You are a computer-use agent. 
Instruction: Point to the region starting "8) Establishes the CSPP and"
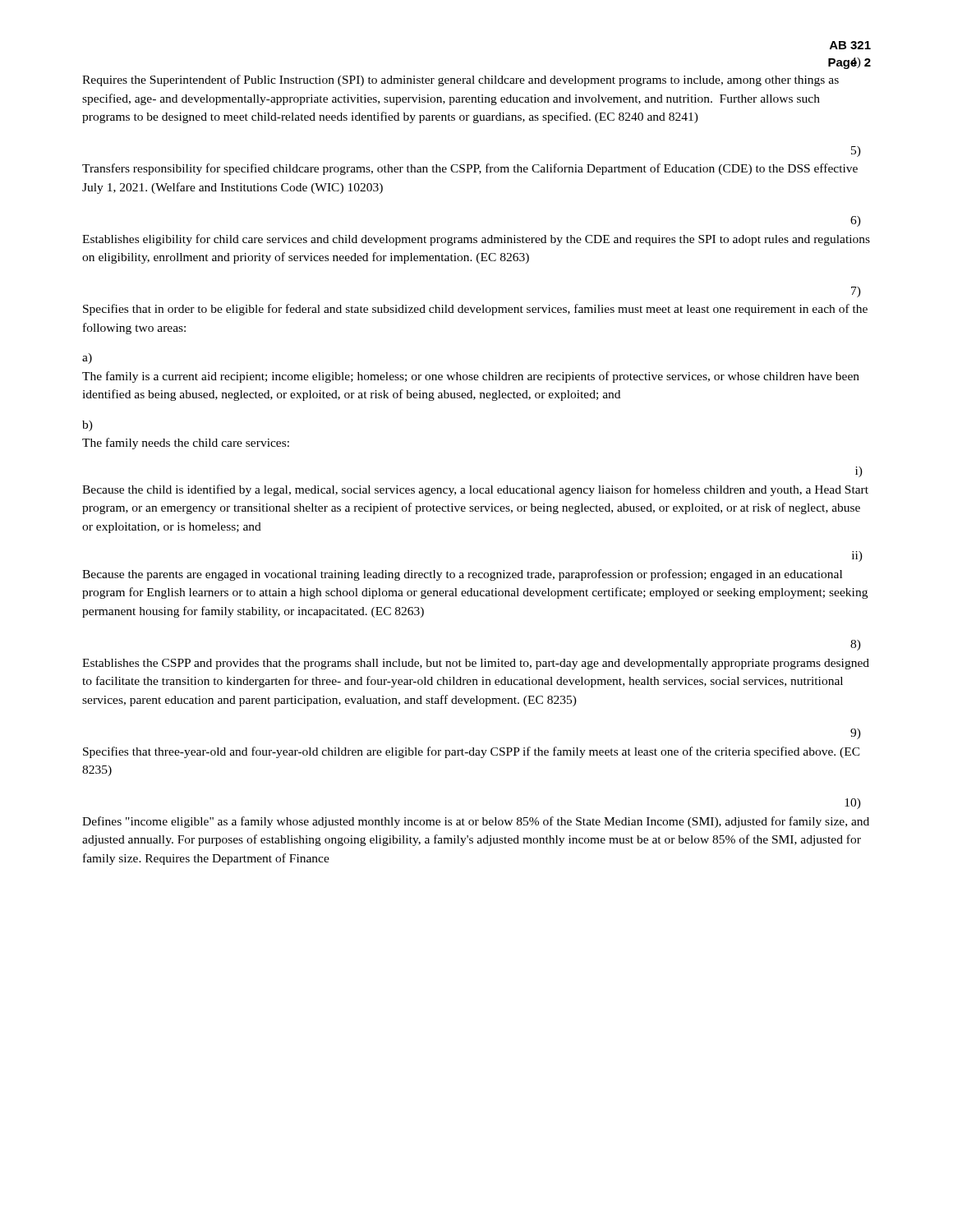click(x=476, y=672)
